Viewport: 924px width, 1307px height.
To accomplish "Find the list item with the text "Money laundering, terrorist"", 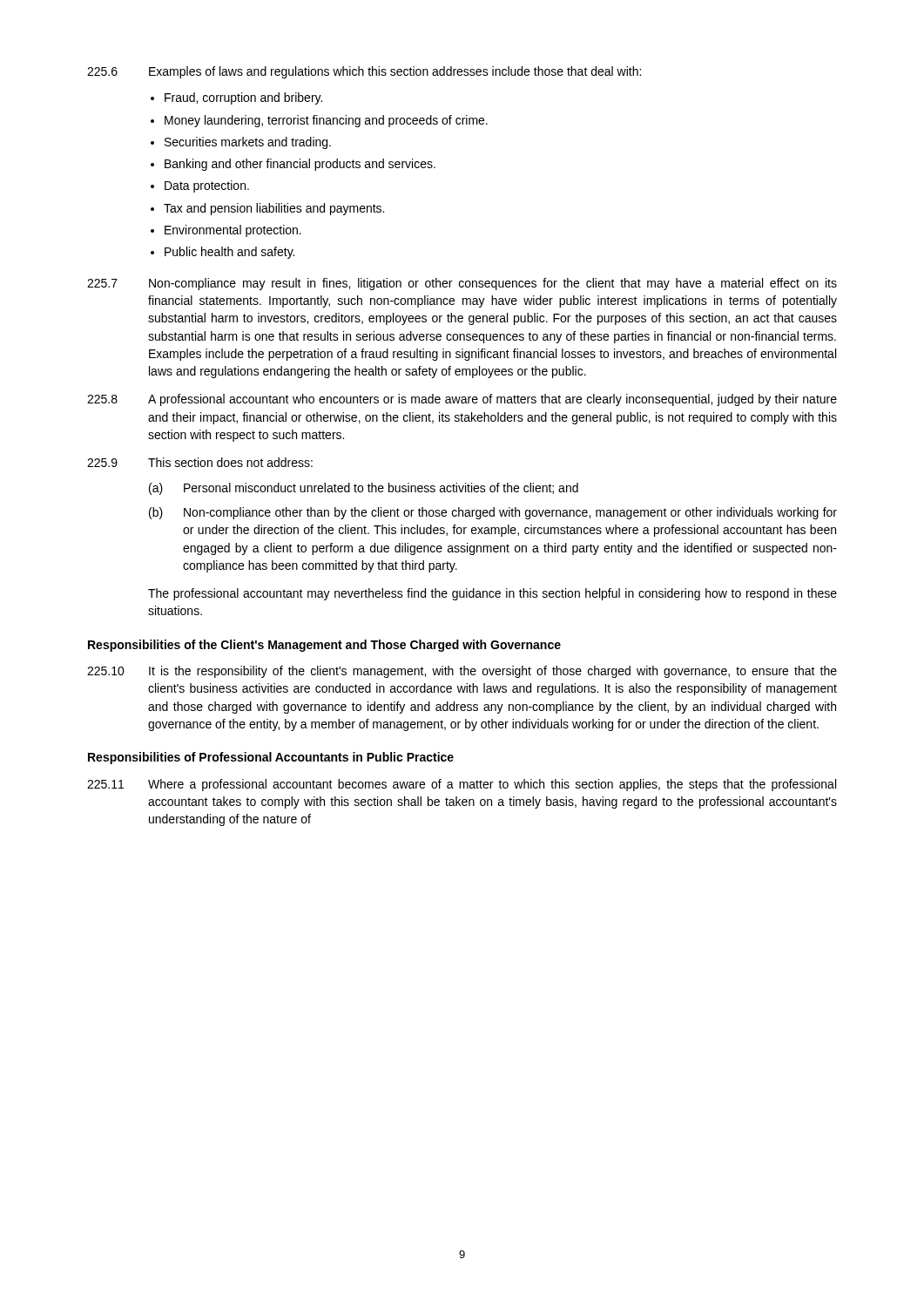I will 326,120.
